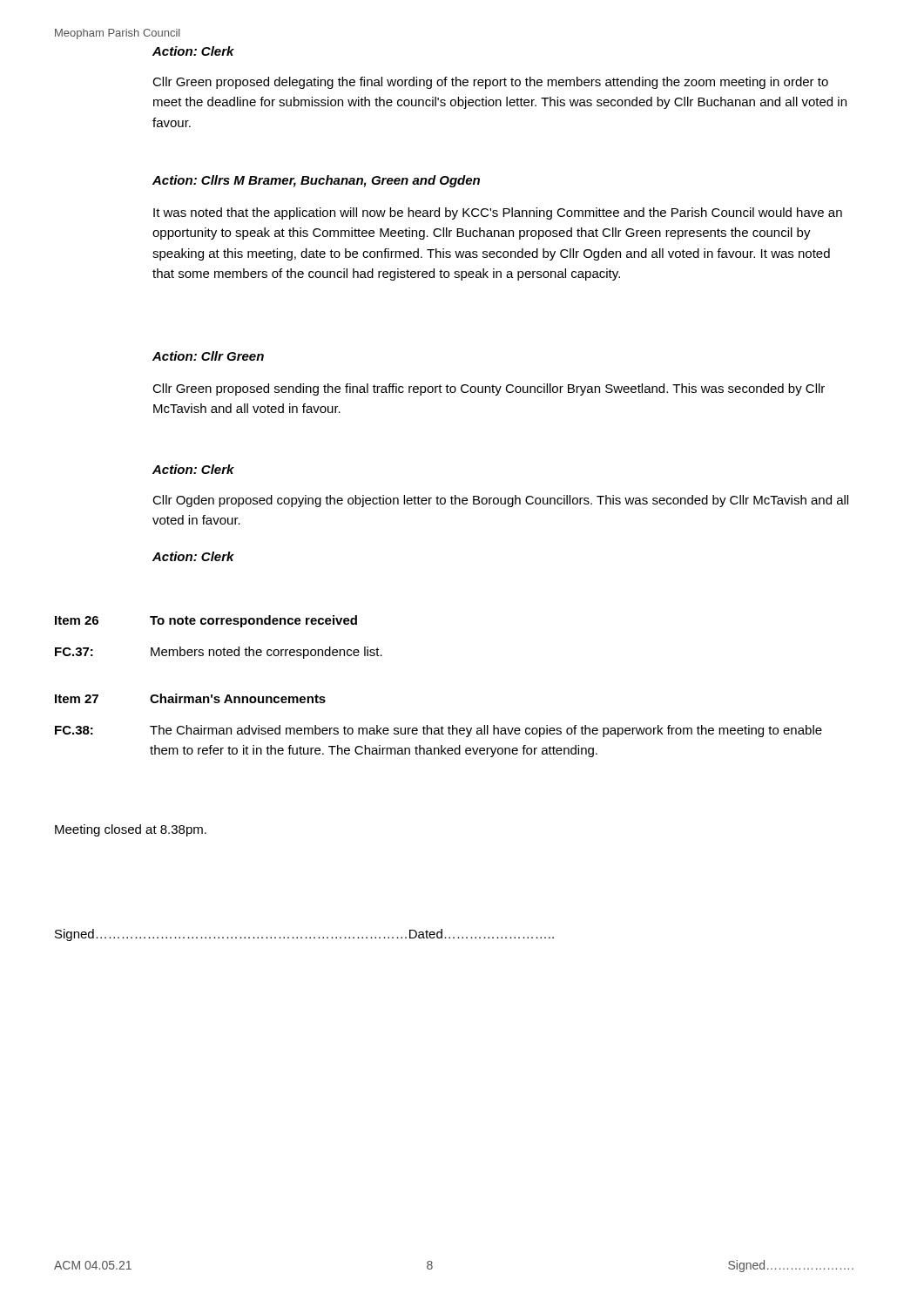The width and height of the screenshot is (924, 1307).
Task: Where is the passage that starts "Cllr Ogden proposed"?
Action: (501, 510)
